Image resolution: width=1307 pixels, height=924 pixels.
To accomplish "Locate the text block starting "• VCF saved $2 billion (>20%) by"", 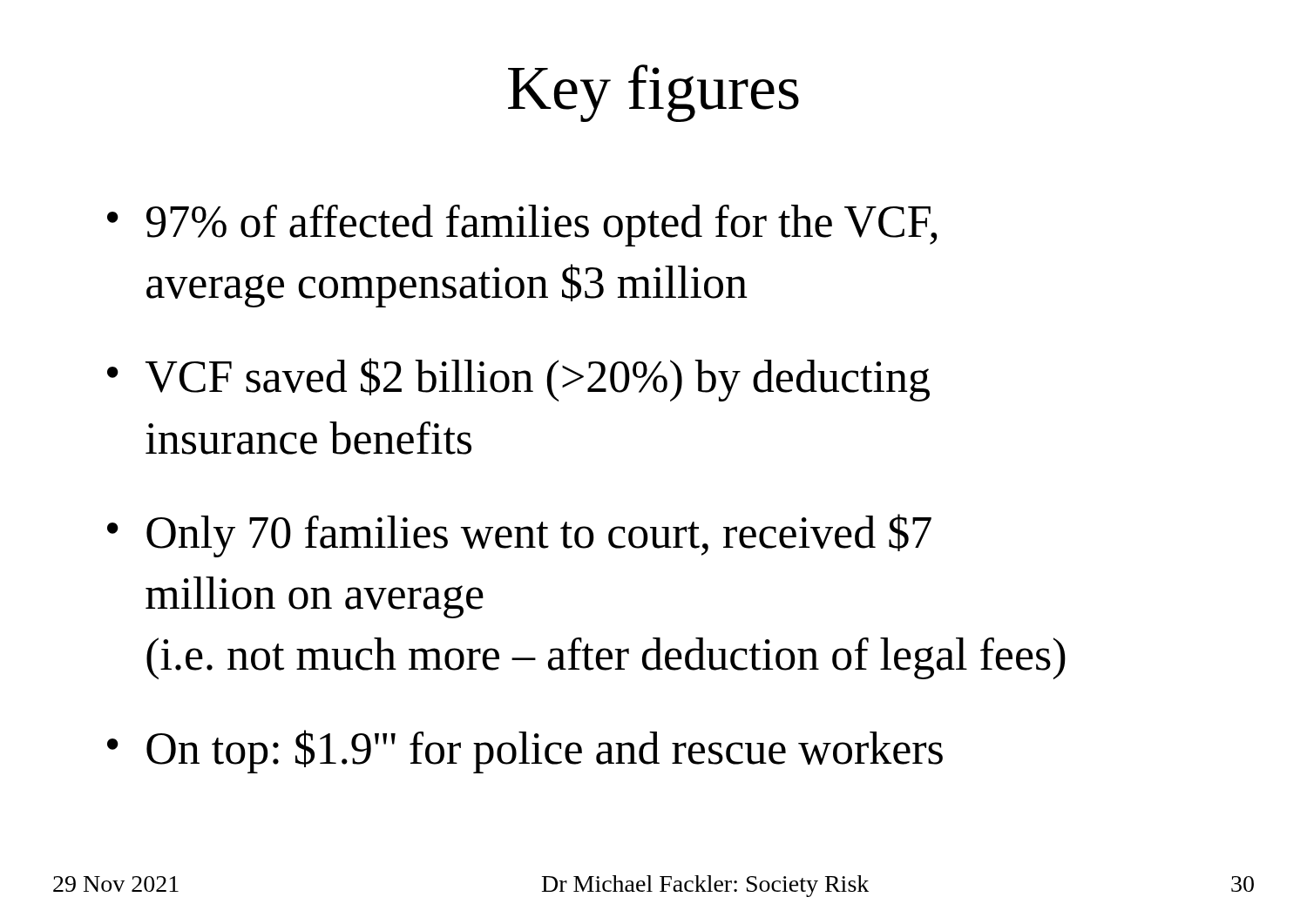I will coord(518,408).
